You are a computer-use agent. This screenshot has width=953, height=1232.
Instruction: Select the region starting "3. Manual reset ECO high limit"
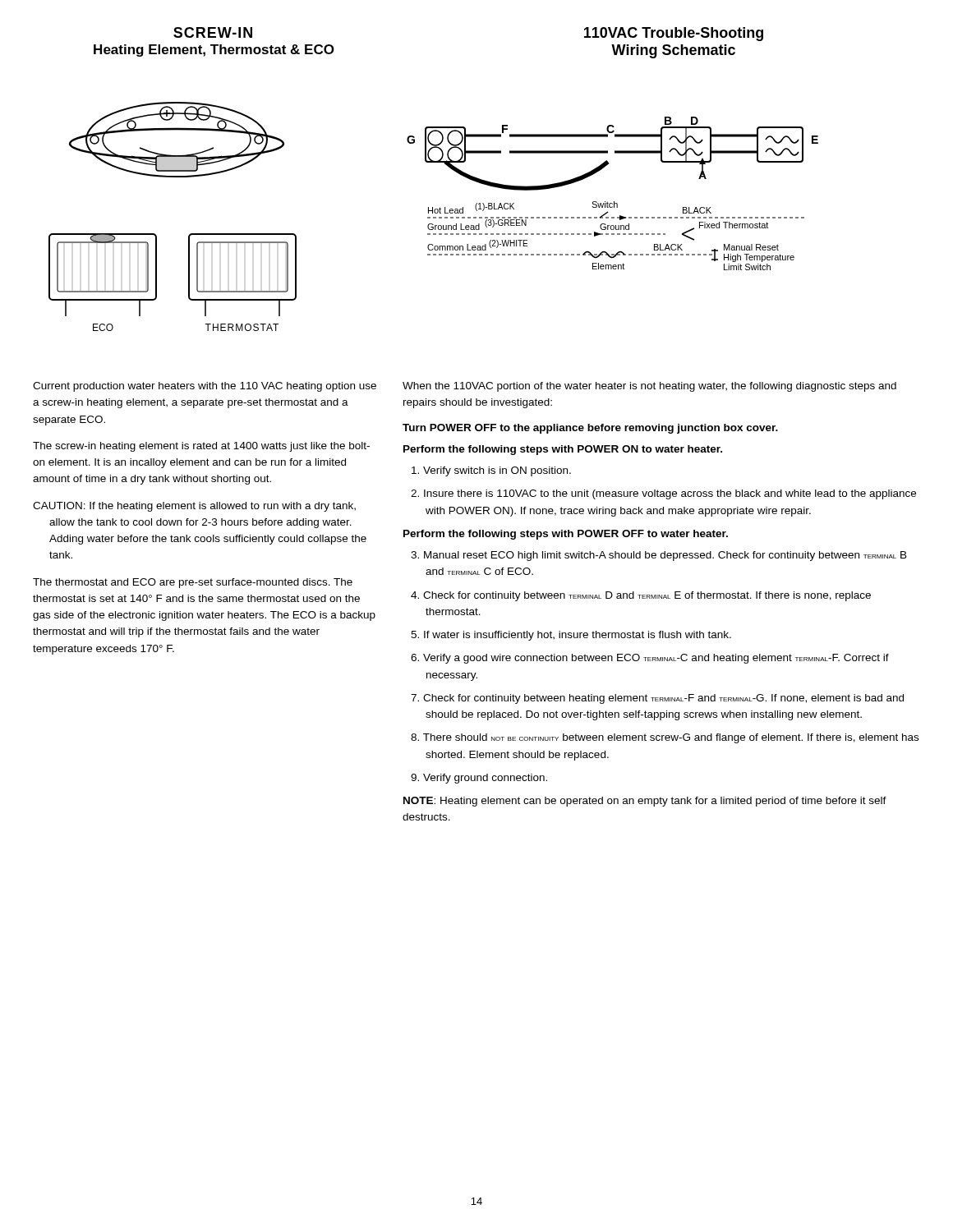click(x=659, y=563)
